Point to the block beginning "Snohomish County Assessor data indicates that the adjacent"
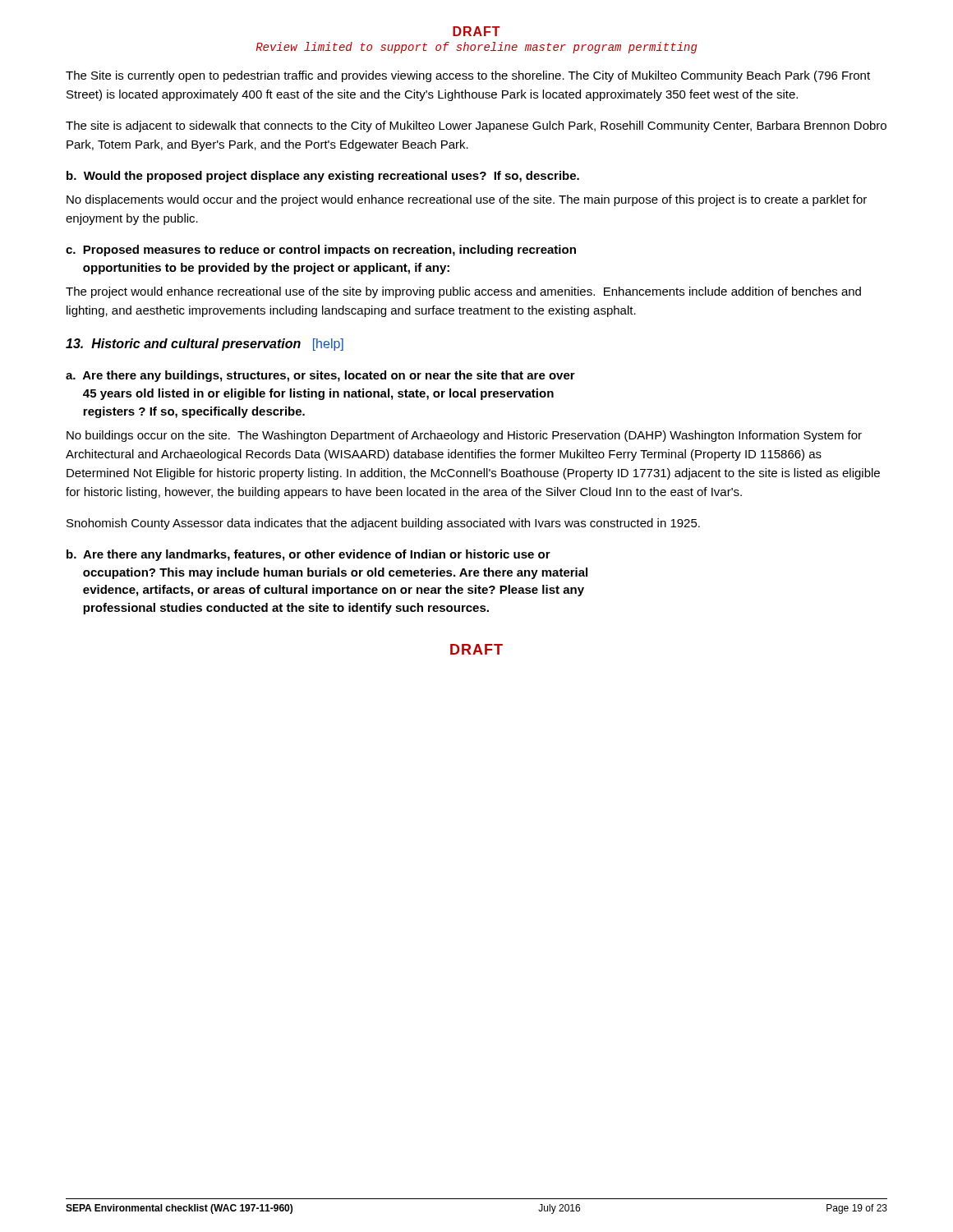Image resolution: width=953 pixels, height=1232 pixels. pyautogui.click(x=383, y=523)
